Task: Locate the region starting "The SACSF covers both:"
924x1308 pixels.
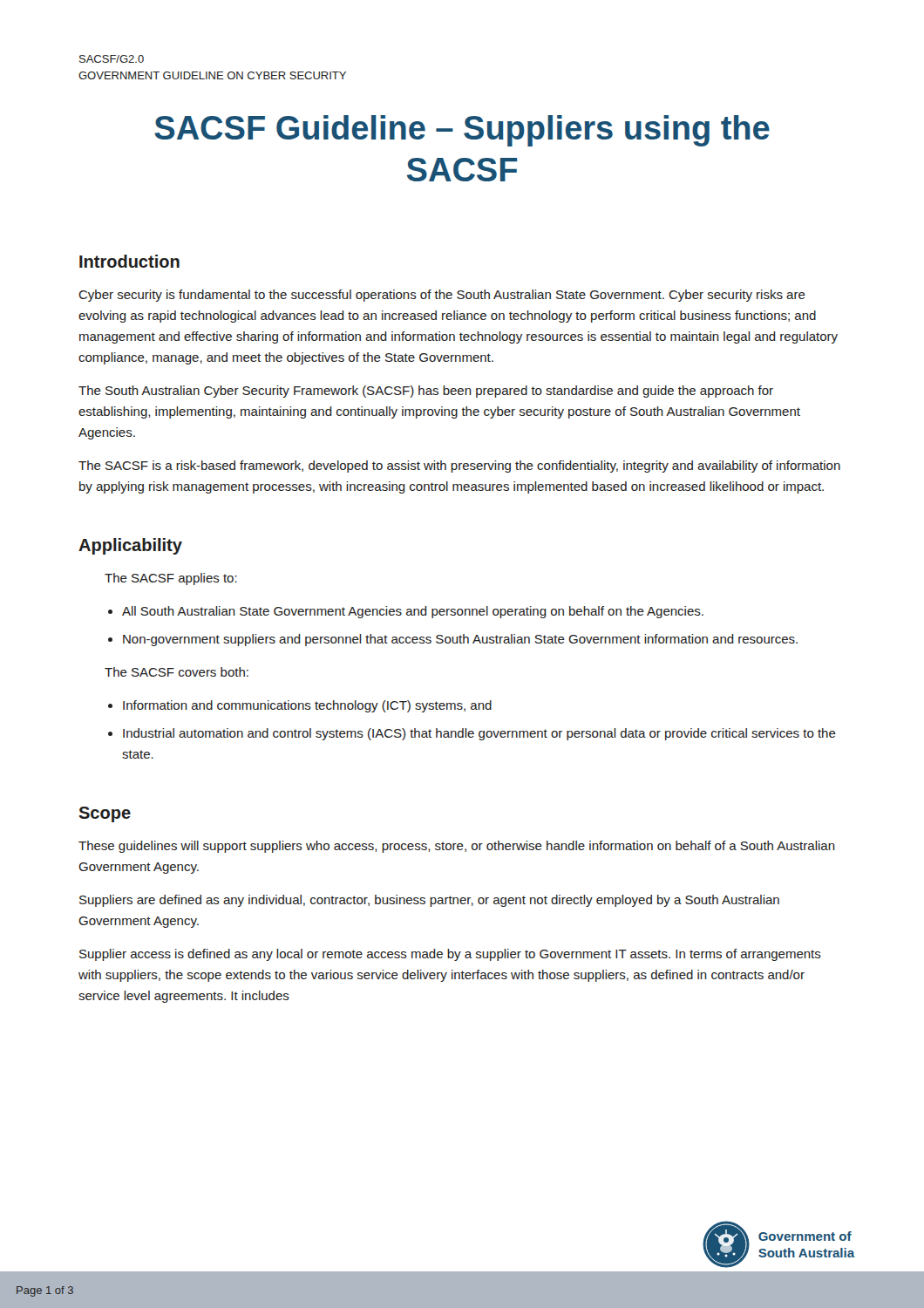Action: (x=177, y=672)
